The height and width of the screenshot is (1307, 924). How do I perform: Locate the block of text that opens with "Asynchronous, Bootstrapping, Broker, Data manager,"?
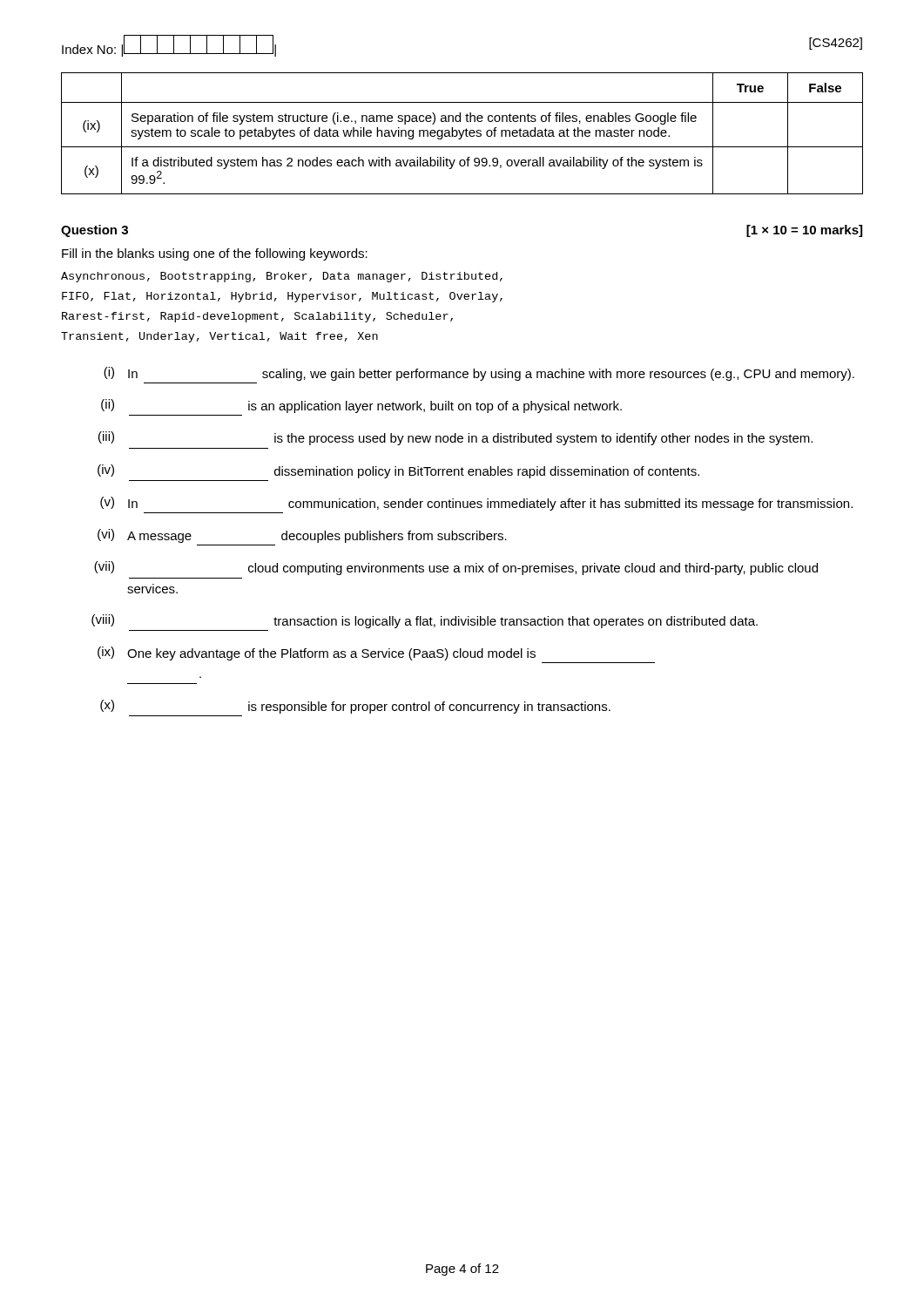click(283, 307)
